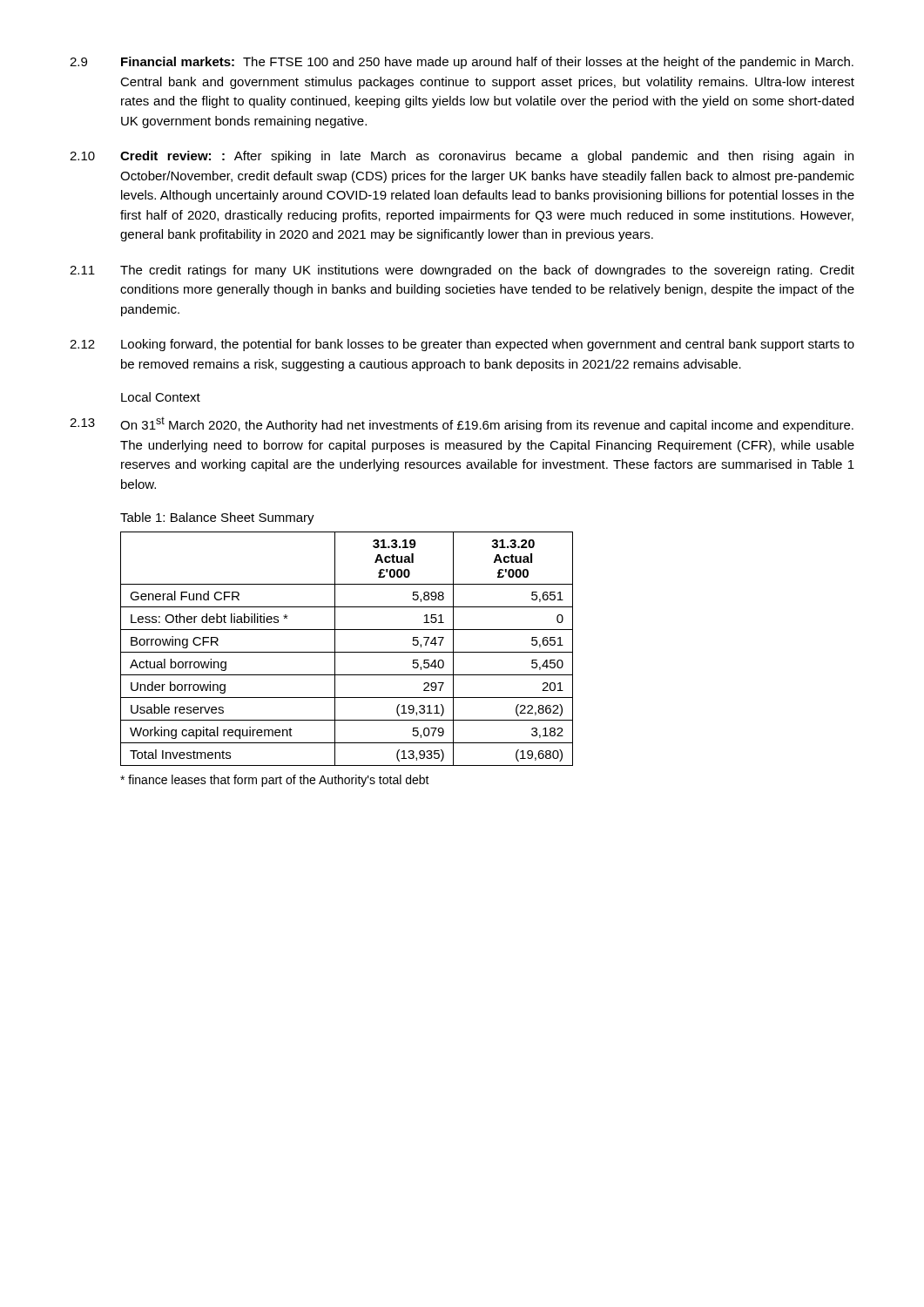Locate the block of text that opens with "2.12 Looking forward, the potential for"
924x1307 pixels.
[x=462, y=354]
